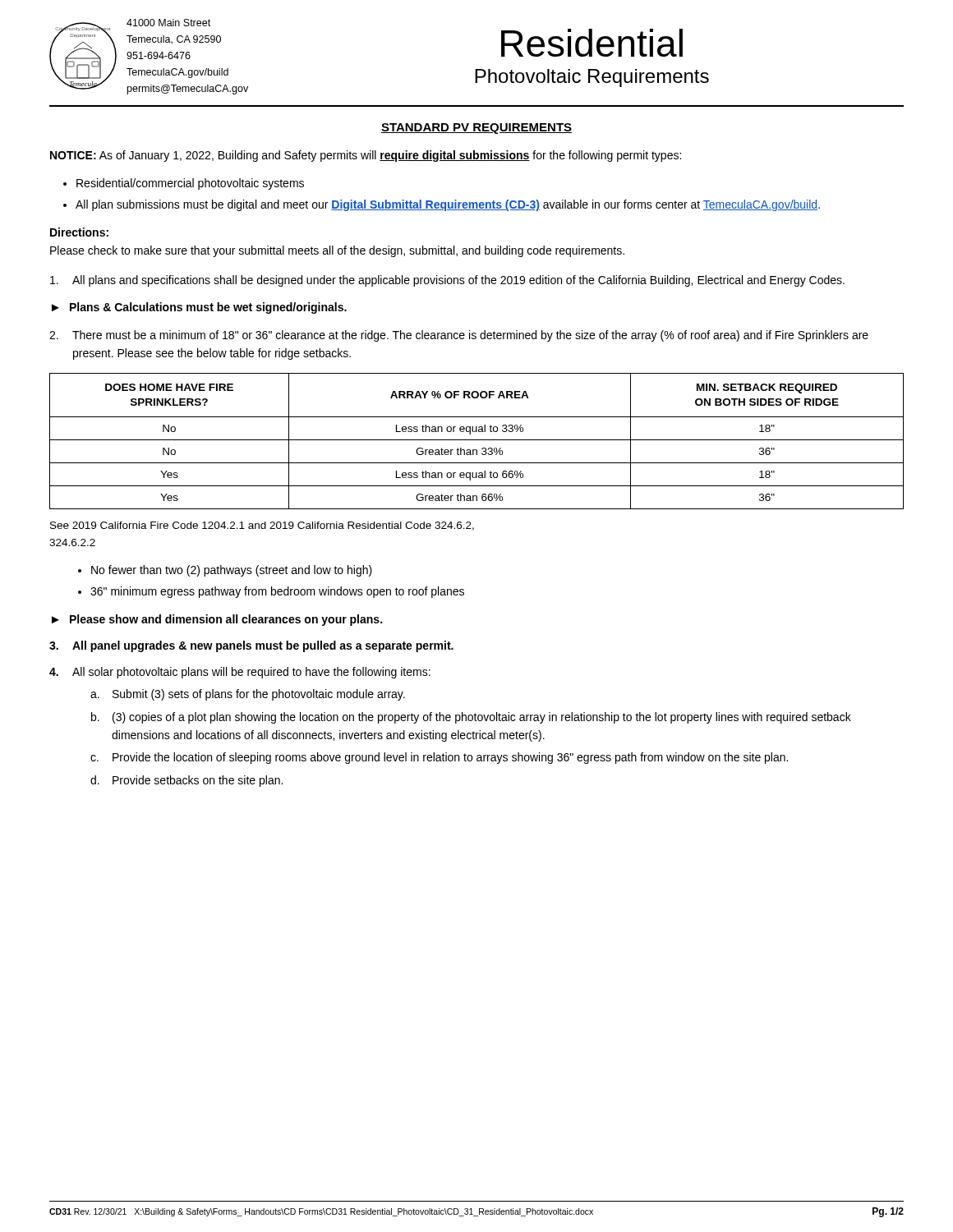The width and height of the screenshot is (953, 1232).
Task: Locate the list item containing "3. All panel upgrades"
Action: (x=252, y=646)
